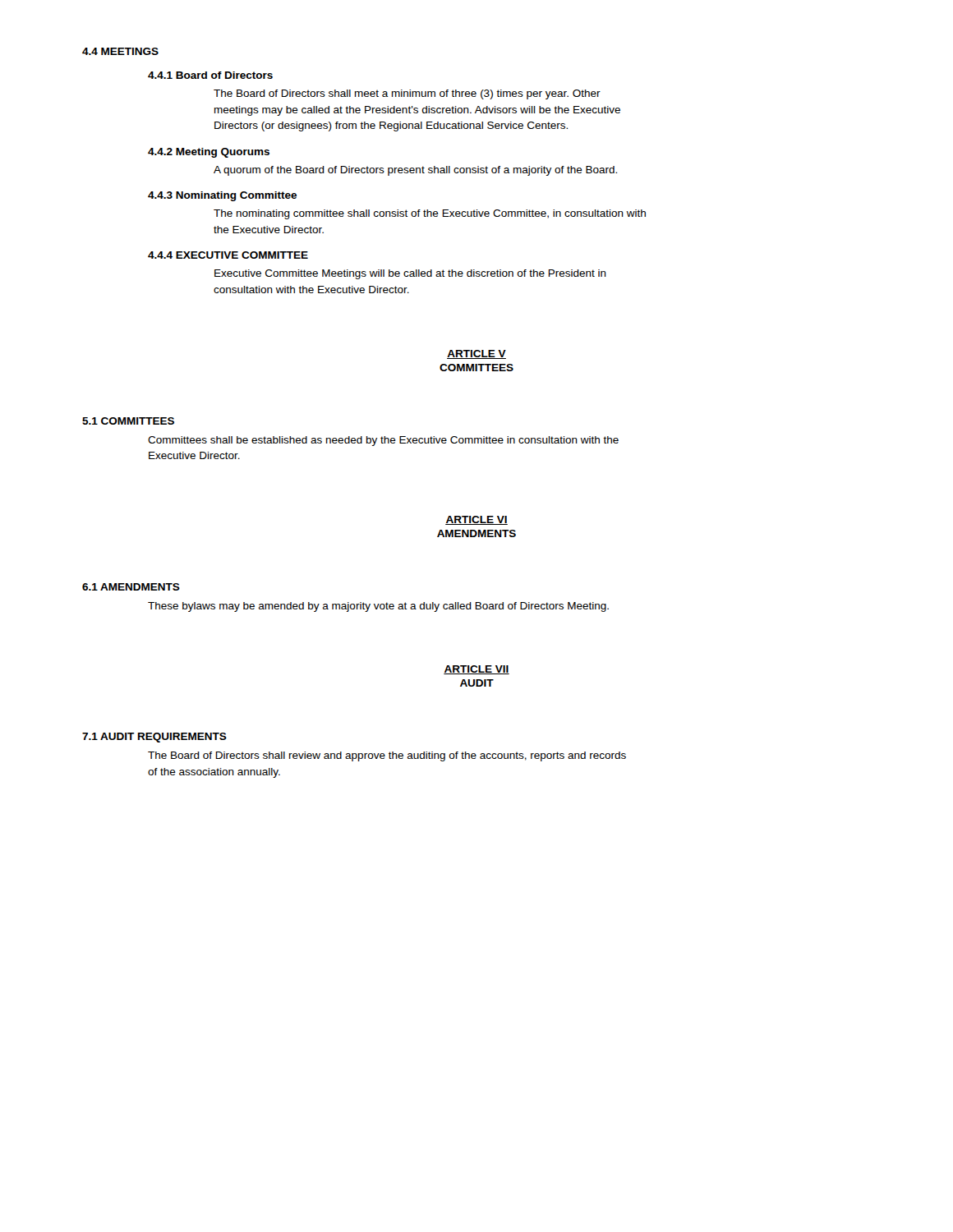Where does it say "7.1 AUDIT REQUIREMENTS"?
The width and height of the screenshot is (953, 1232).
tap(154, 736)
